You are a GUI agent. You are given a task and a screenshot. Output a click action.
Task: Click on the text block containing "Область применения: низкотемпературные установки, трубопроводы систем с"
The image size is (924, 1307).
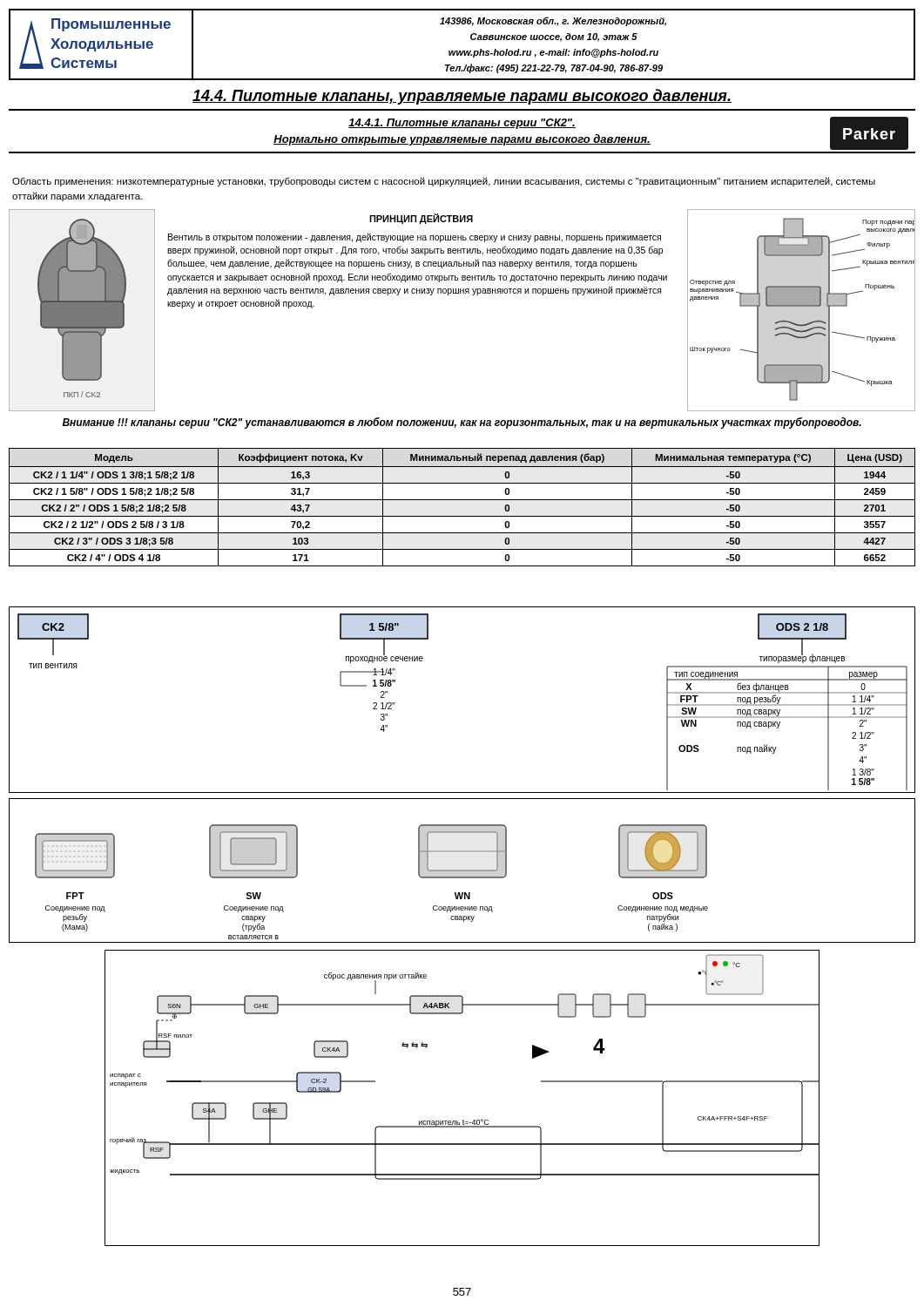[444, 189]
